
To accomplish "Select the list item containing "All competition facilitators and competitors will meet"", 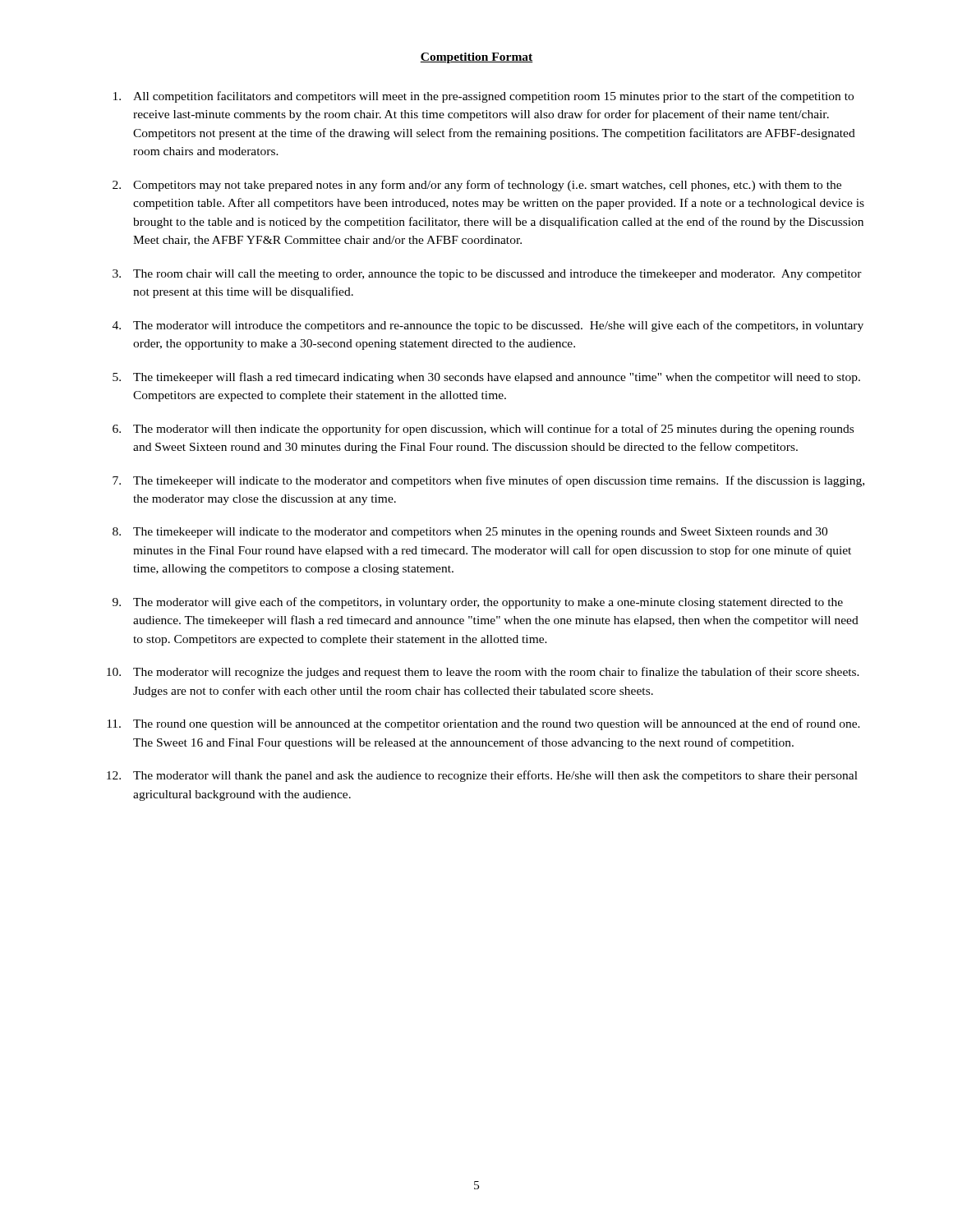I will pyautogui.click(x=476, y=124).
